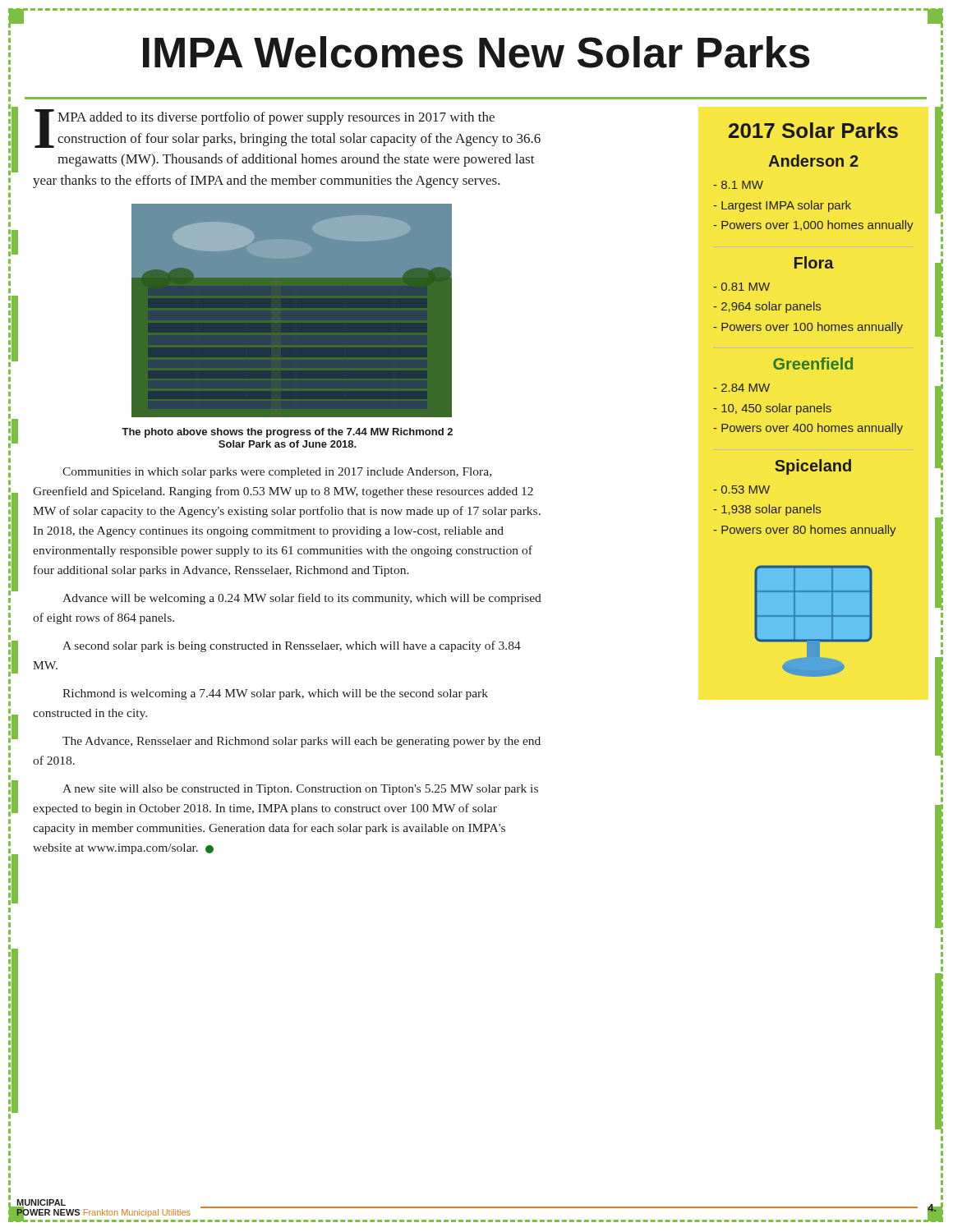Screen dimensions: 1232x953
Task: Point to the text block starting "Powers over 400 homes"
Action: click(x=813, y=428)
